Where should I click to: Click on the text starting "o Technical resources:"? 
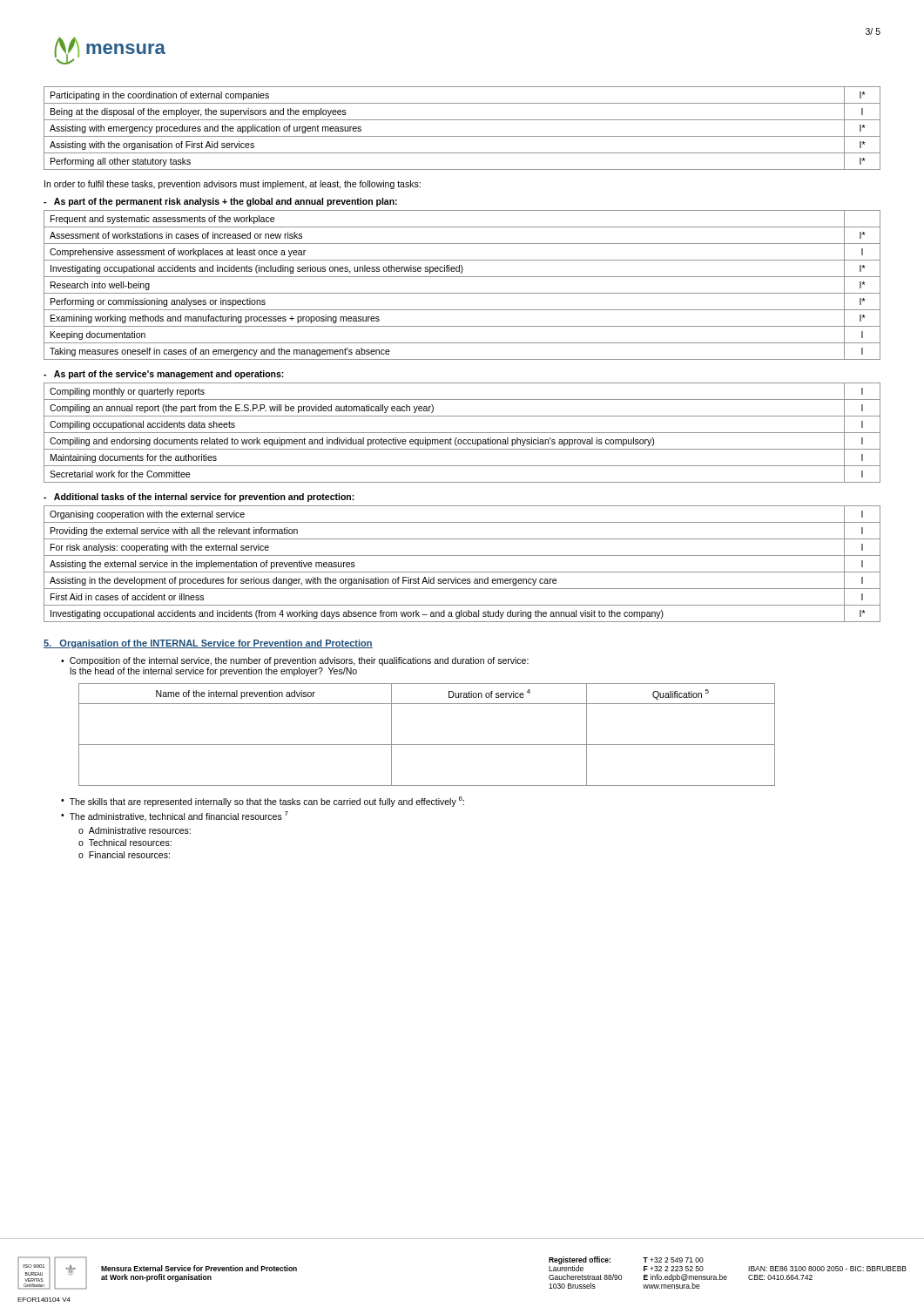pyautogui.click(x=125, y=842)
